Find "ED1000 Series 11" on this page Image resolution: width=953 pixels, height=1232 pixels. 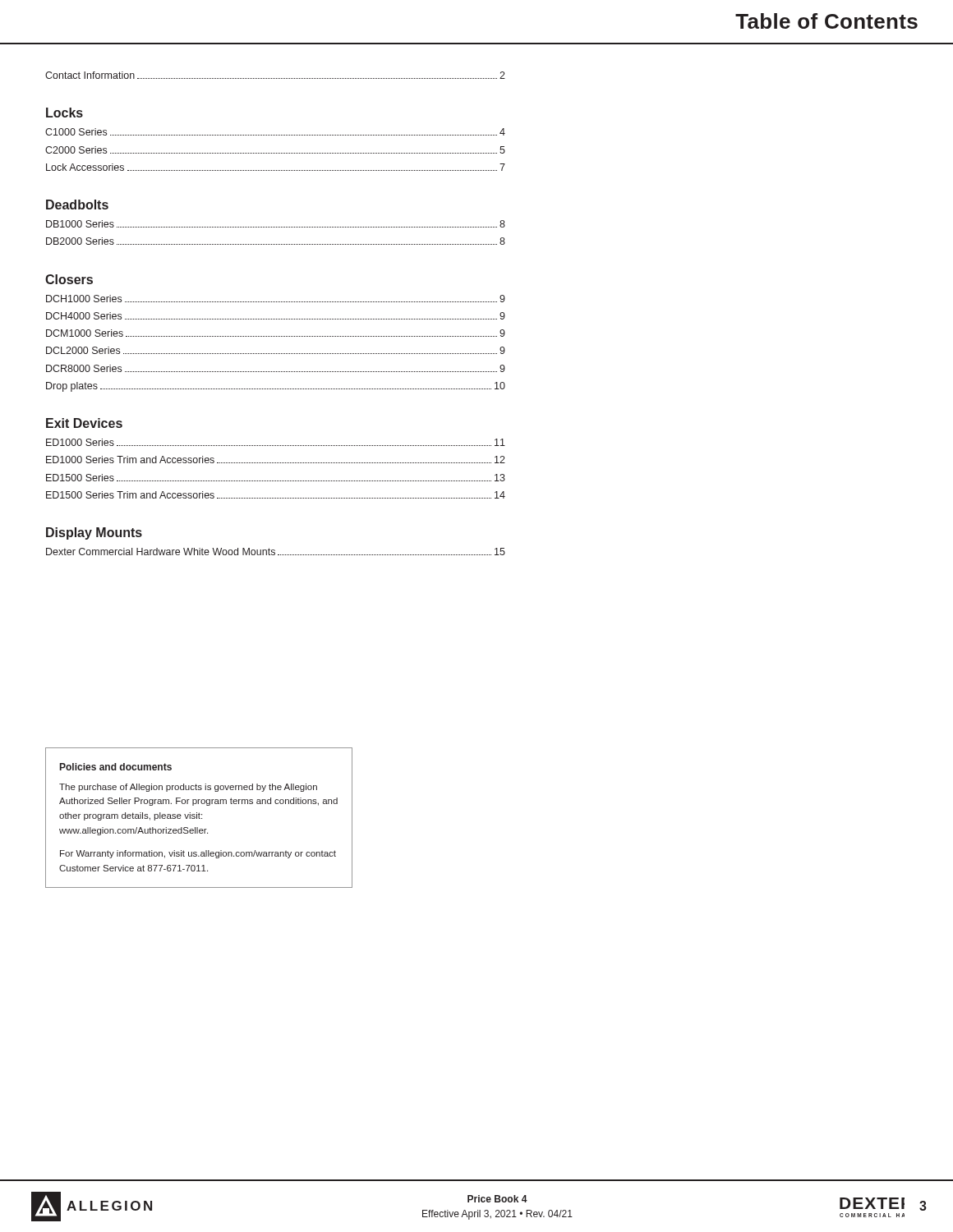[275, 443]
